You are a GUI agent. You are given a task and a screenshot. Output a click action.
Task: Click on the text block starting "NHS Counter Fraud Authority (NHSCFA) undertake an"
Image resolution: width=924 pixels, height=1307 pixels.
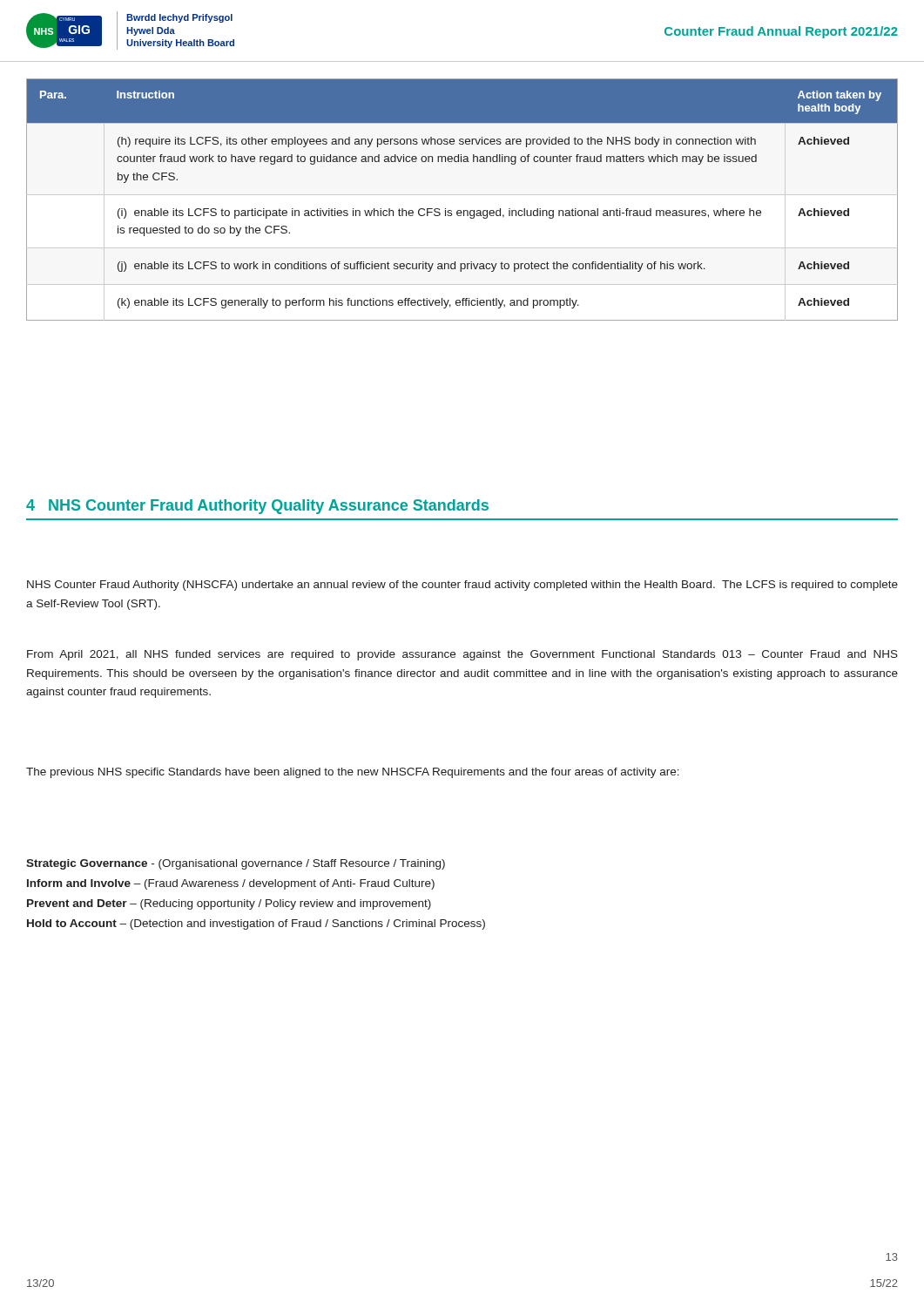point(462,594)
